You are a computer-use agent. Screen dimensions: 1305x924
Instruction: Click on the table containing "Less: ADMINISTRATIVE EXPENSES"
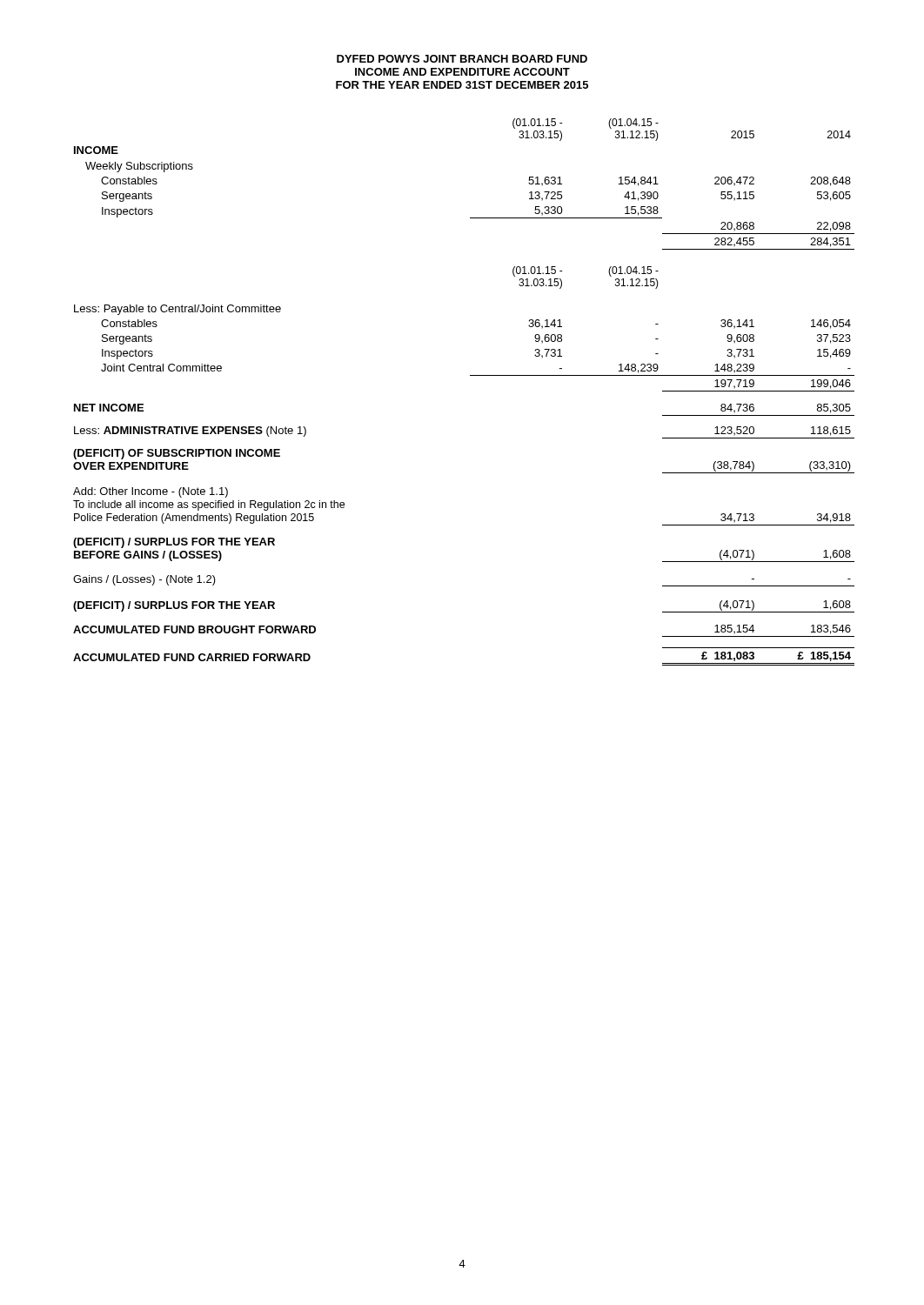(462, 391)
